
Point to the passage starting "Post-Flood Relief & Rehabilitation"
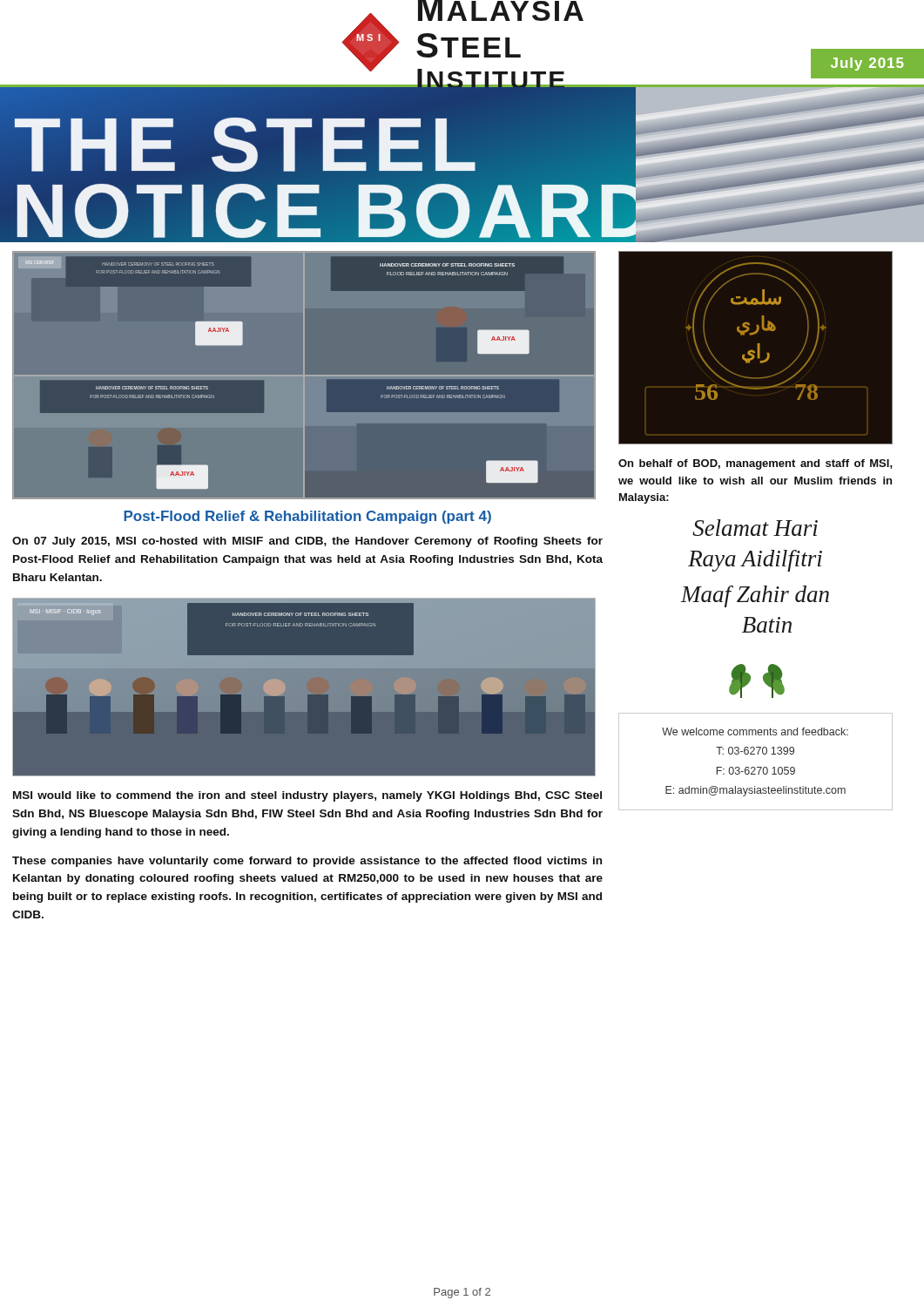[x=307, y=516]
